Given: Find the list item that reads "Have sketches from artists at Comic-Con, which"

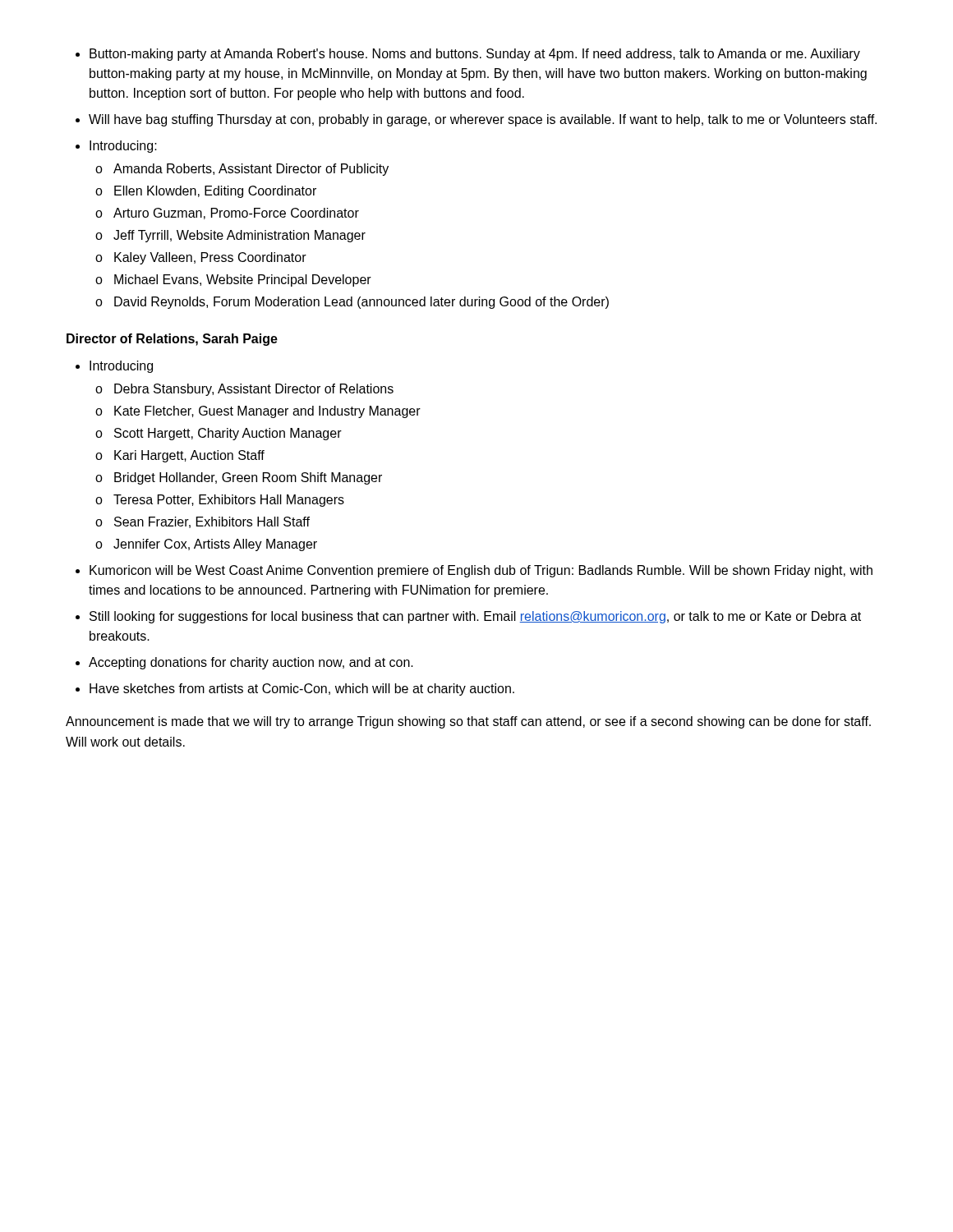Looking at the screenshot, I should [476, 689].
